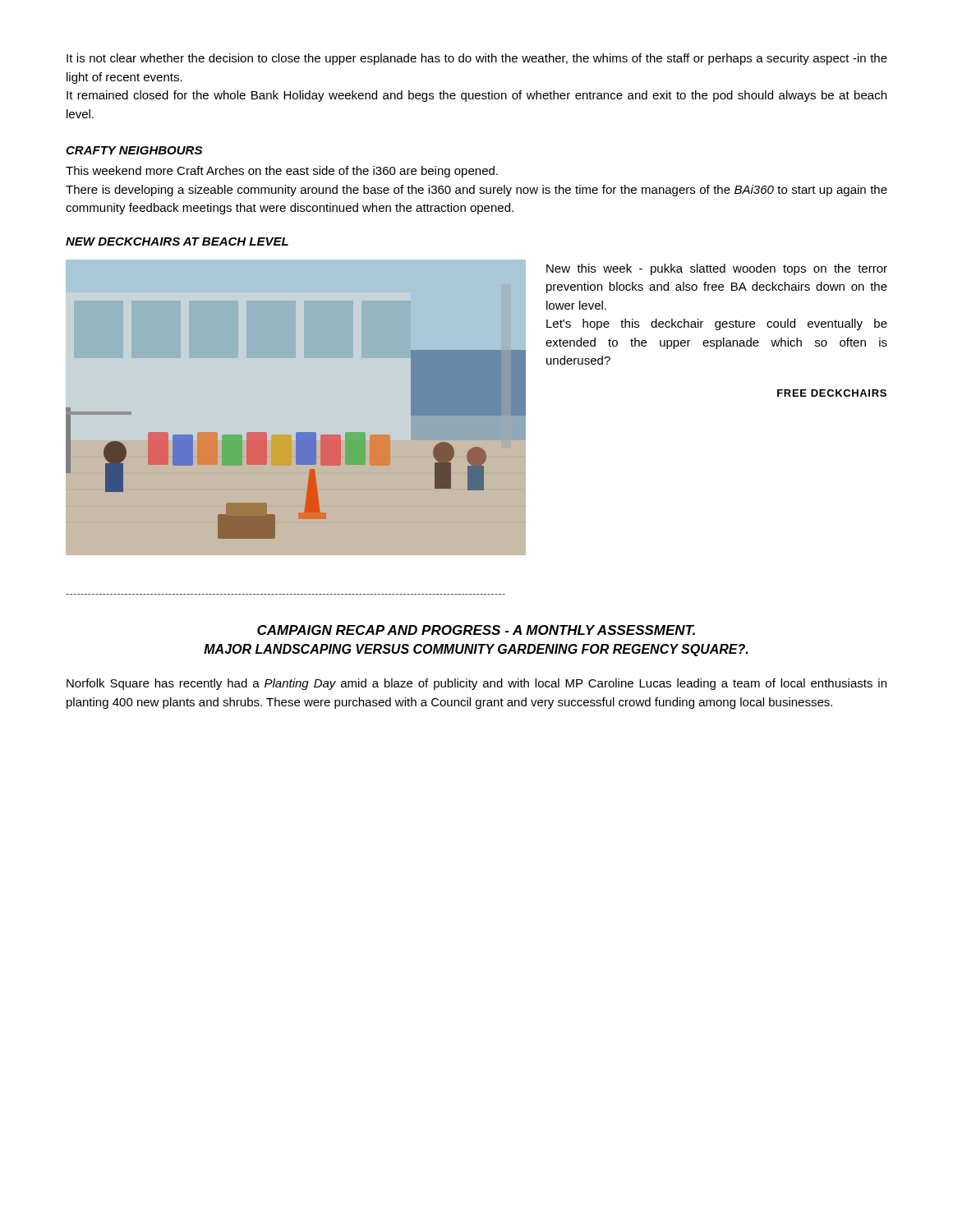Locate the text block with the text "It is not clear whether the"
This screenshot has height=1232, width=953.
pyautogui.click(x=476, y=86)
